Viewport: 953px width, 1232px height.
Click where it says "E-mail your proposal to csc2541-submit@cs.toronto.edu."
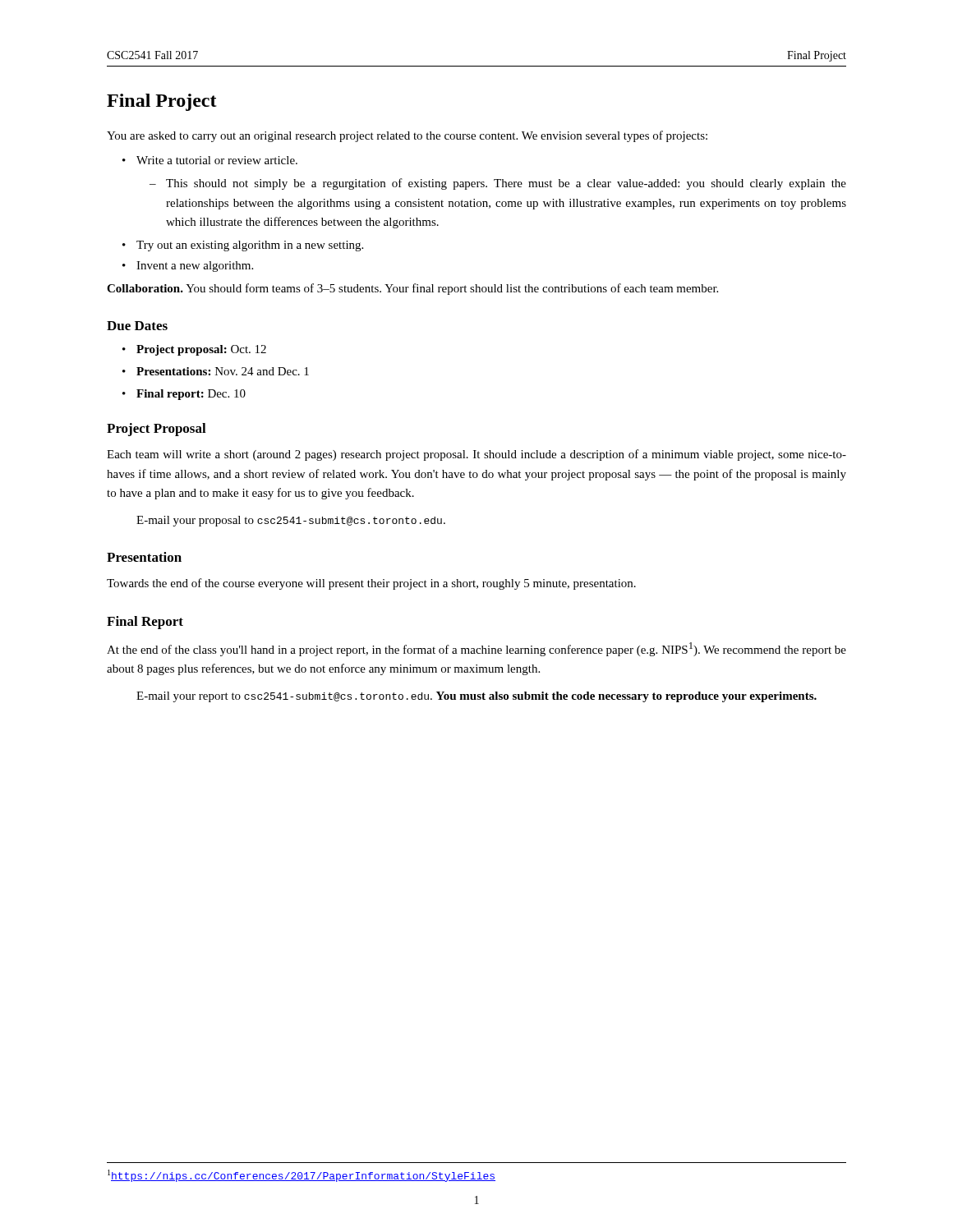point(291,520)
